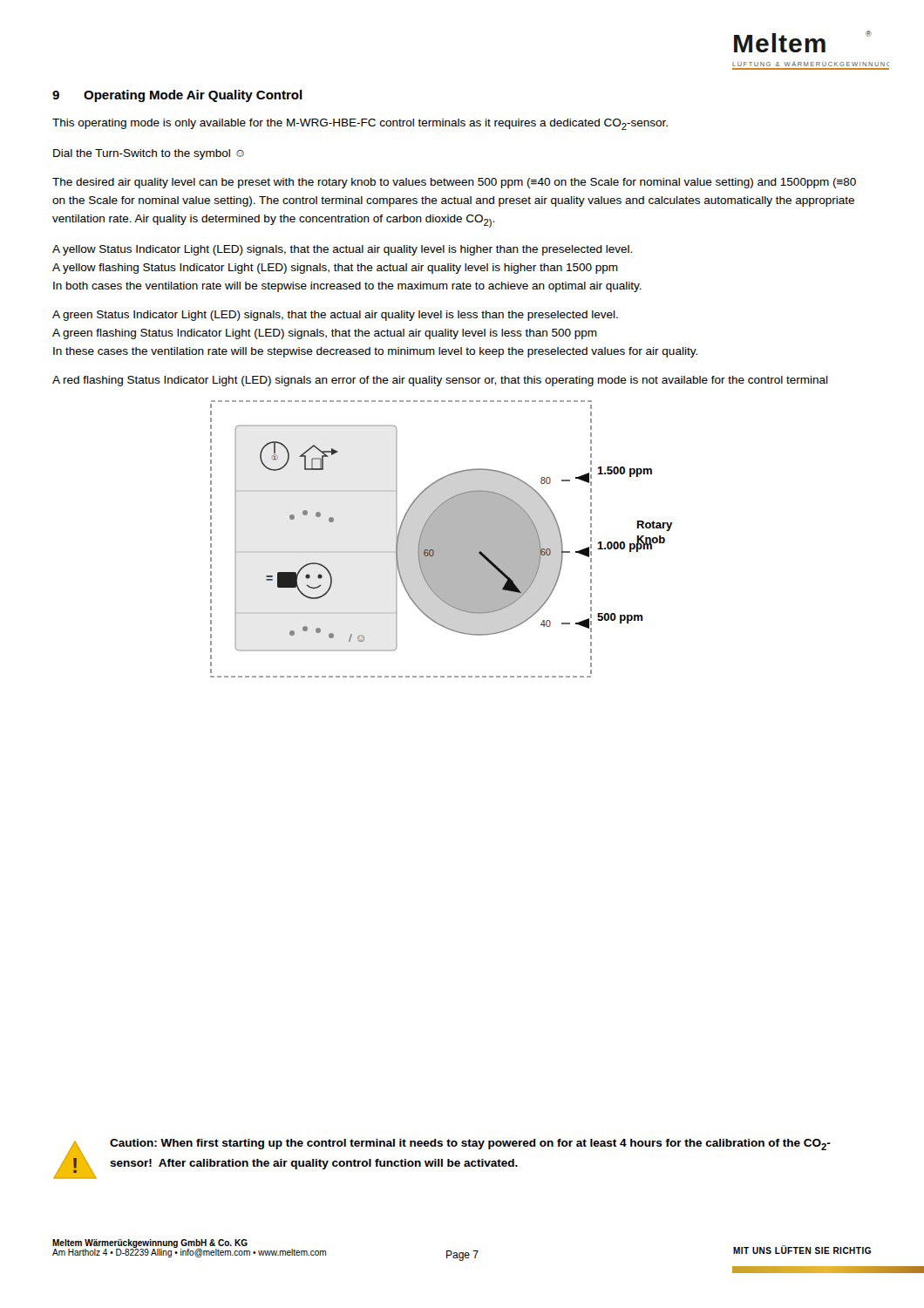Where is the passage that starts "This operating mode"?
Viewport: 924px width, 1308px height.
coord(360,124)
